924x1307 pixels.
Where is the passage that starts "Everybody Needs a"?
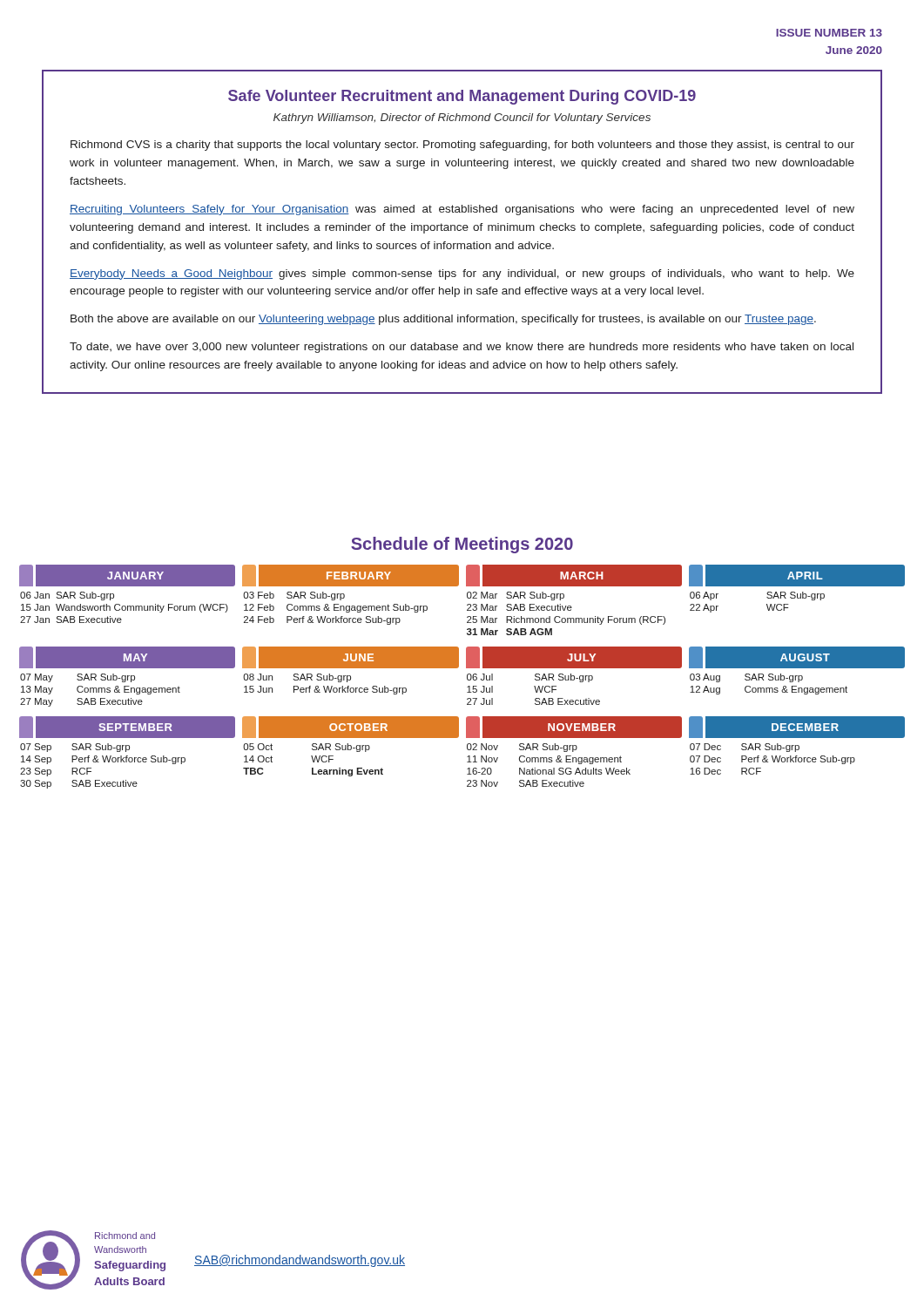[x=462, y=282]
